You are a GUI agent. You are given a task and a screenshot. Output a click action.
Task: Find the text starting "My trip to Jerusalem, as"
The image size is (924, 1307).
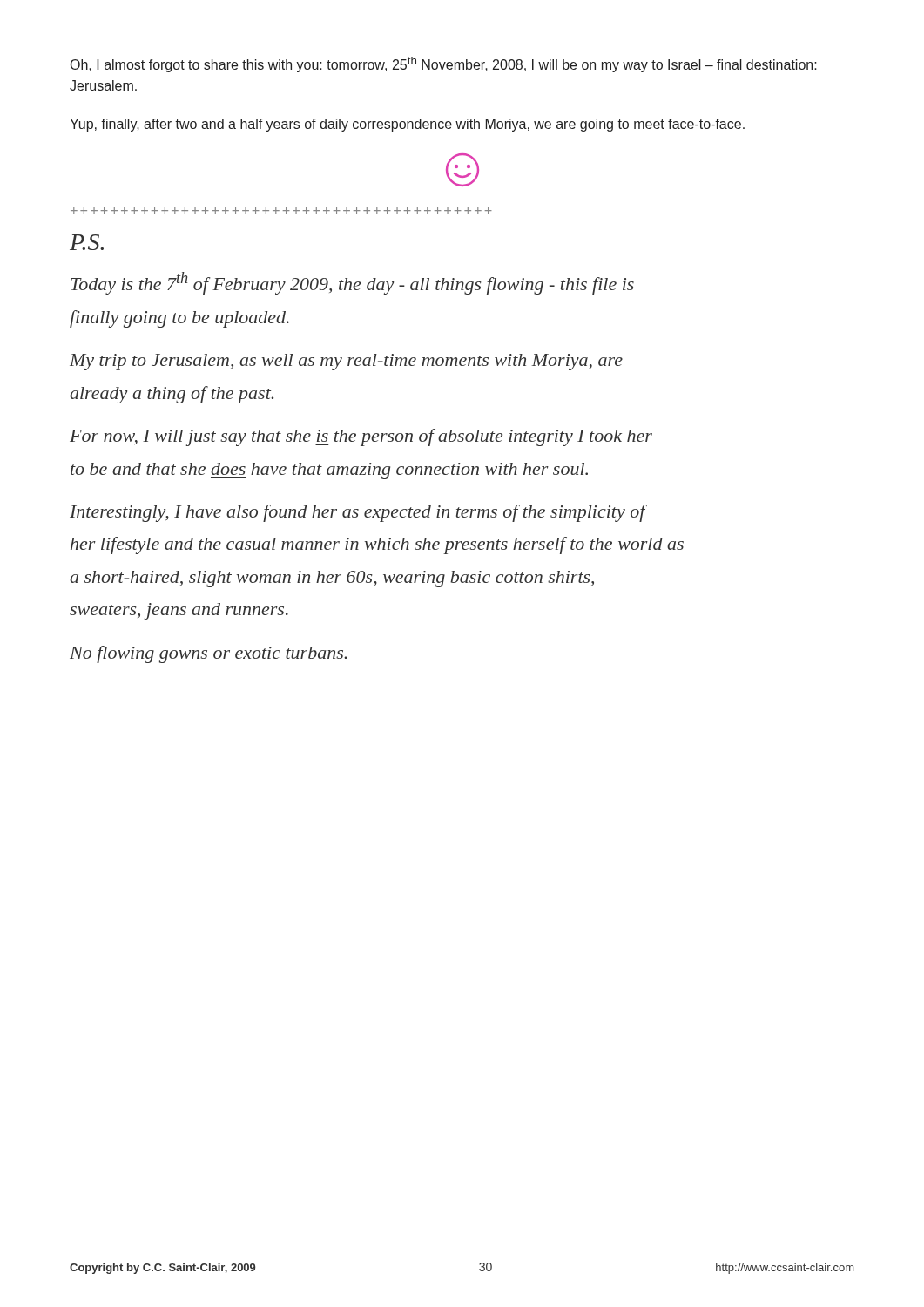pyautogui.click(x=346, y=376)
